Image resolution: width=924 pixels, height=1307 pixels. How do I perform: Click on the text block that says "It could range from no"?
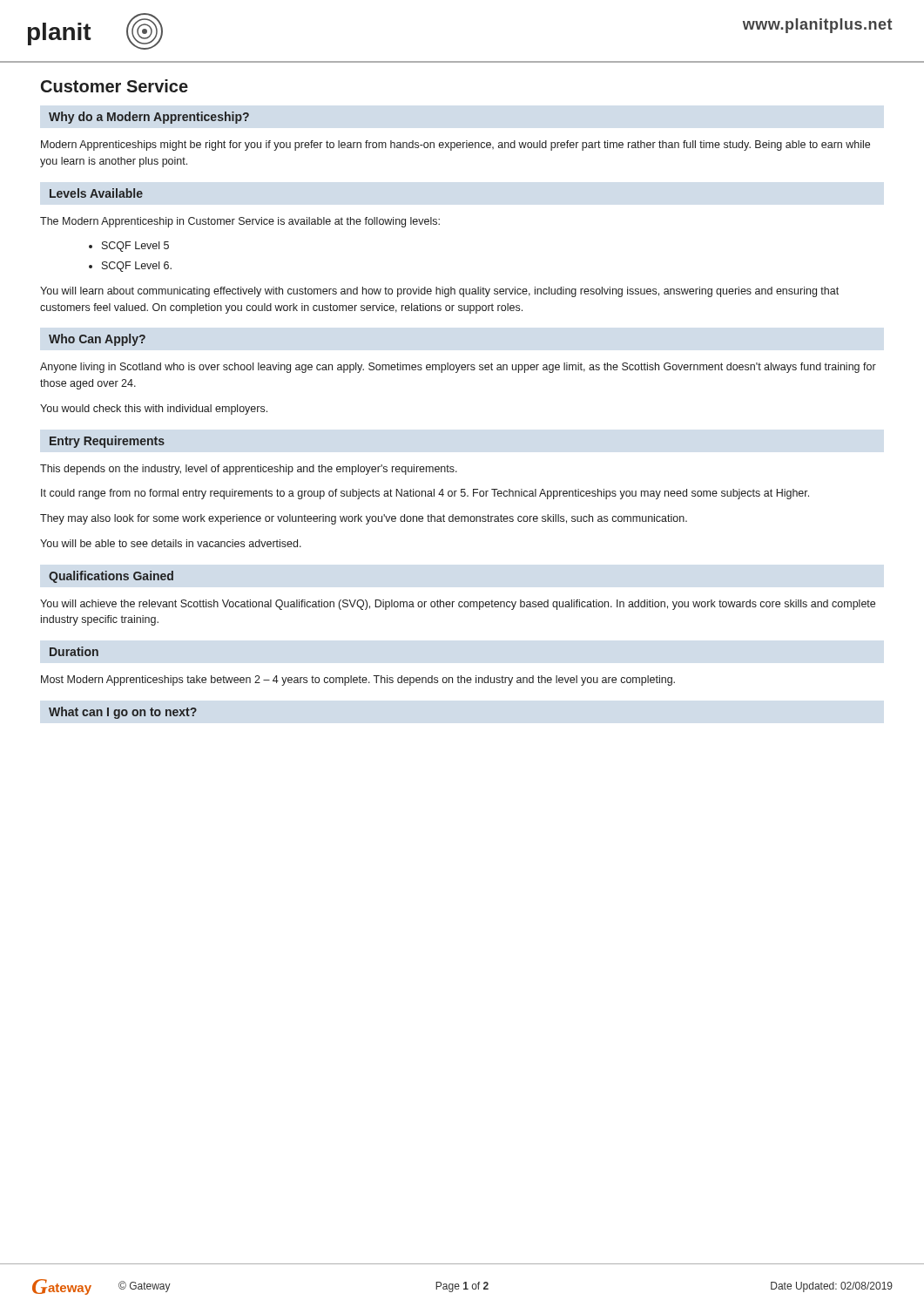pos(425,493)
